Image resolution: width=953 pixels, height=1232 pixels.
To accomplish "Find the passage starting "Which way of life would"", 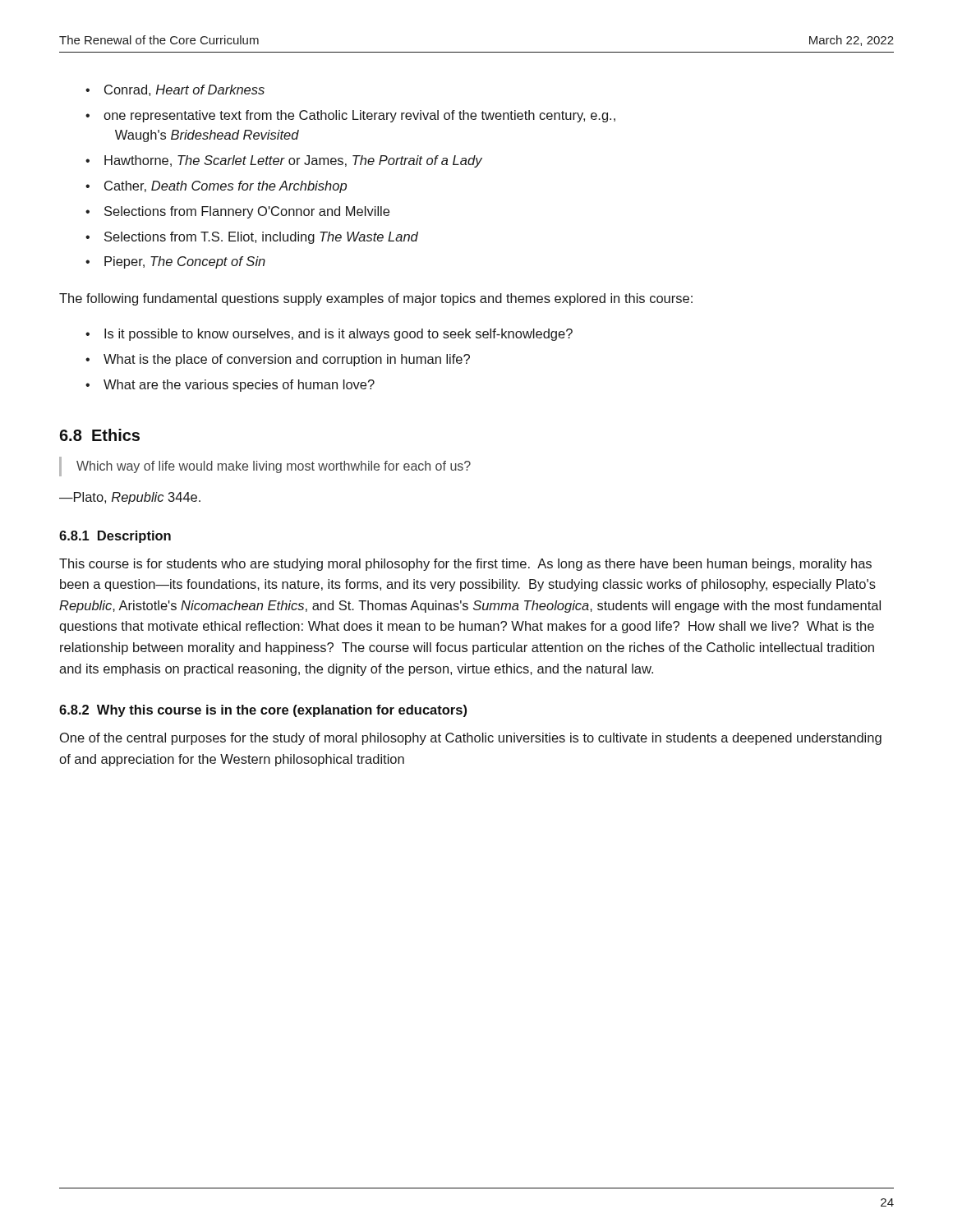I will [274, 466].
